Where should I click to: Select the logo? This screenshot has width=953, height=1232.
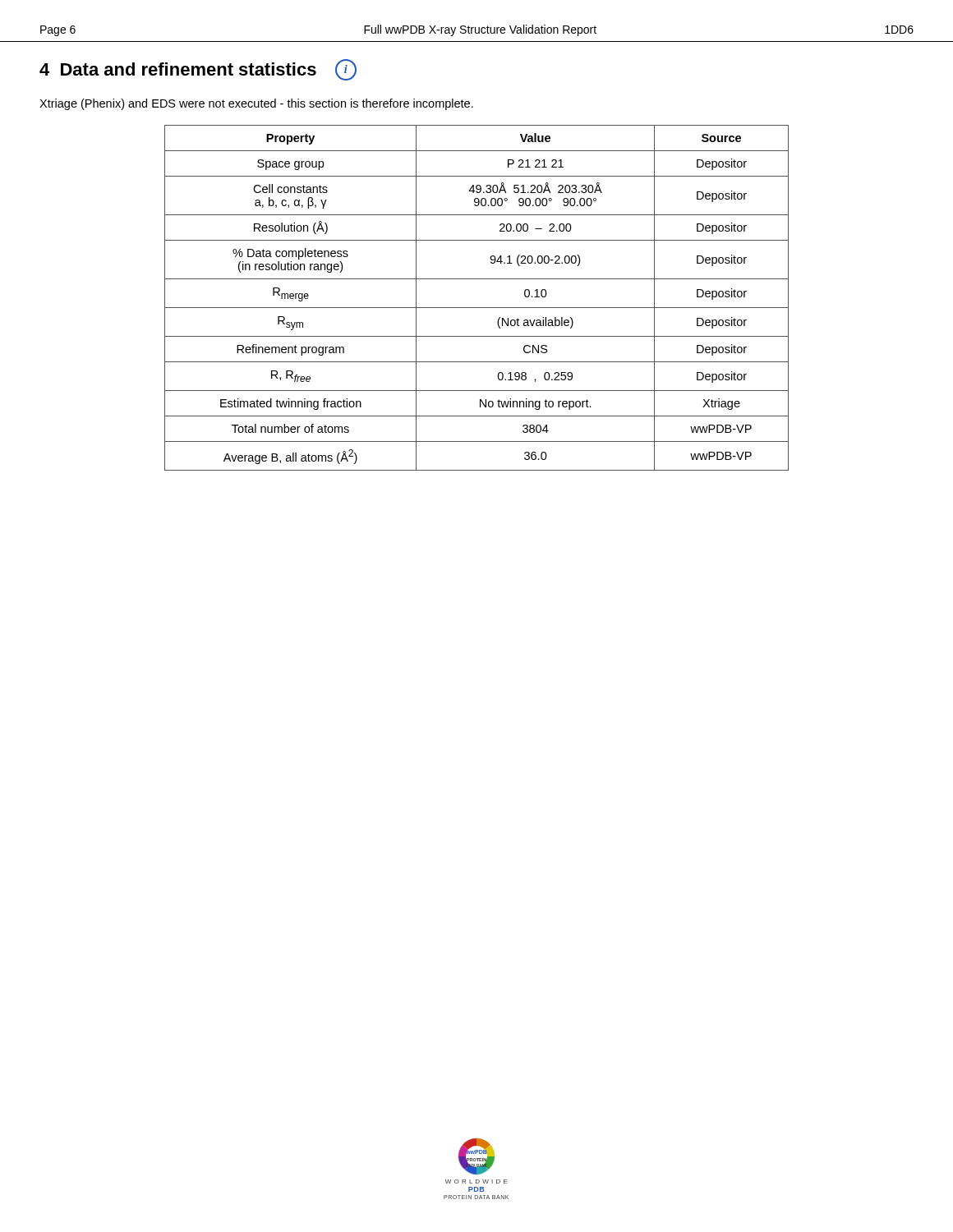coord(476,1169)
